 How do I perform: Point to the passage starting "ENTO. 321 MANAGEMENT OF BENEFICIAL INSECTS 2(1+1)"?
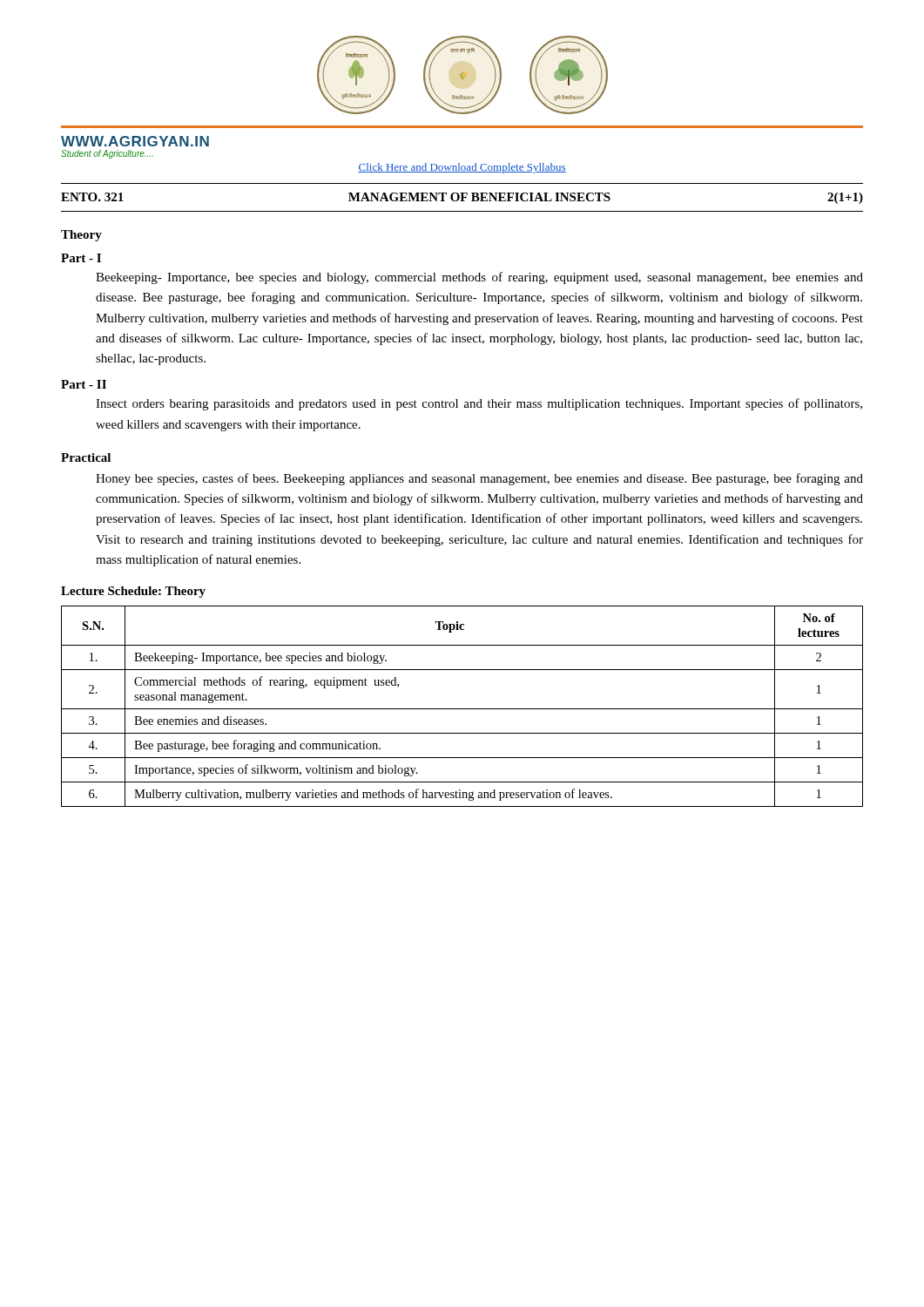click(462, 197)
